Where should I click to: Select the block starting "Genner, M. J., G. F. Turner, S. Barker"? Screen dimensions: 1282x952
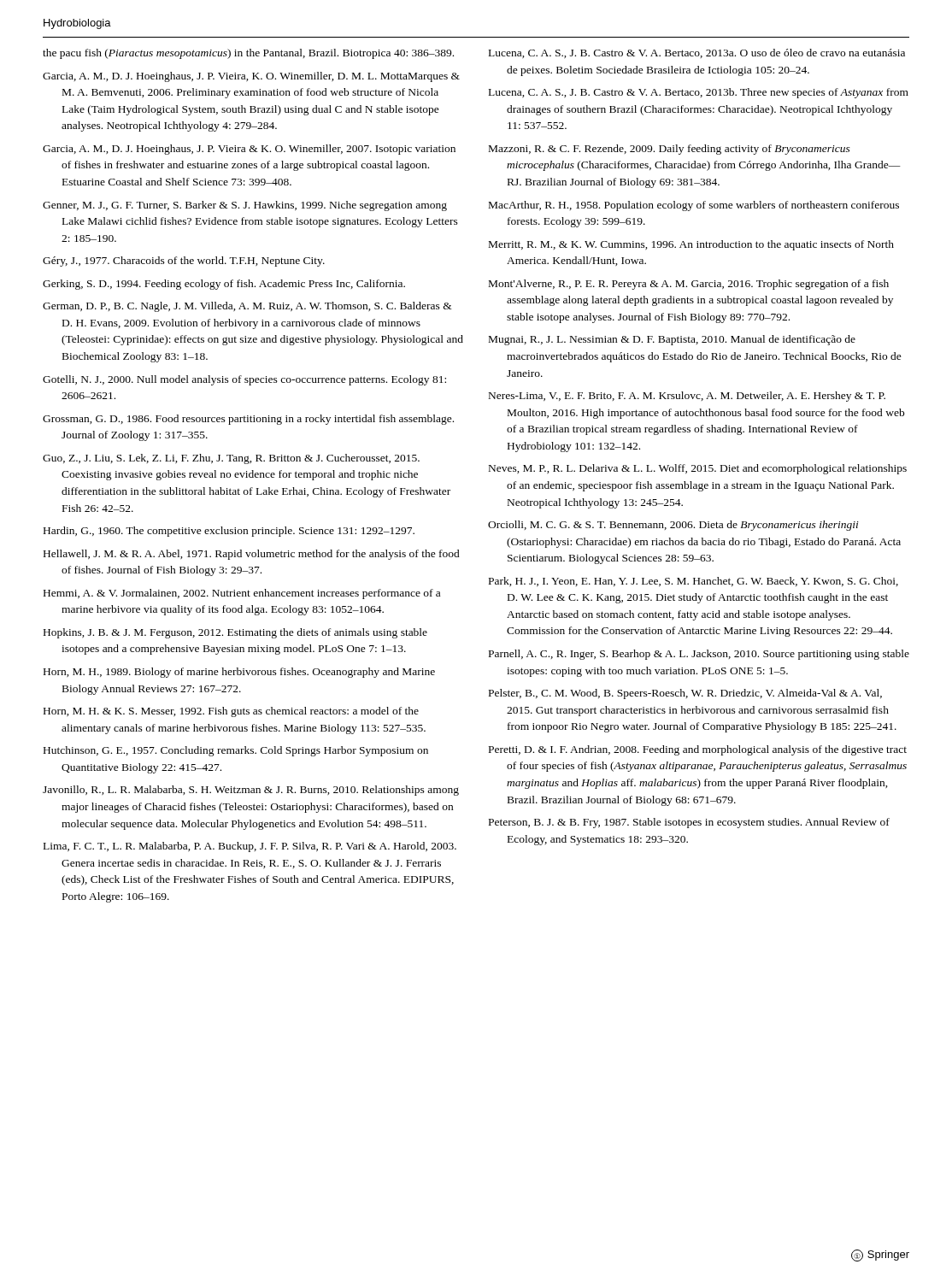pos(250,221)
